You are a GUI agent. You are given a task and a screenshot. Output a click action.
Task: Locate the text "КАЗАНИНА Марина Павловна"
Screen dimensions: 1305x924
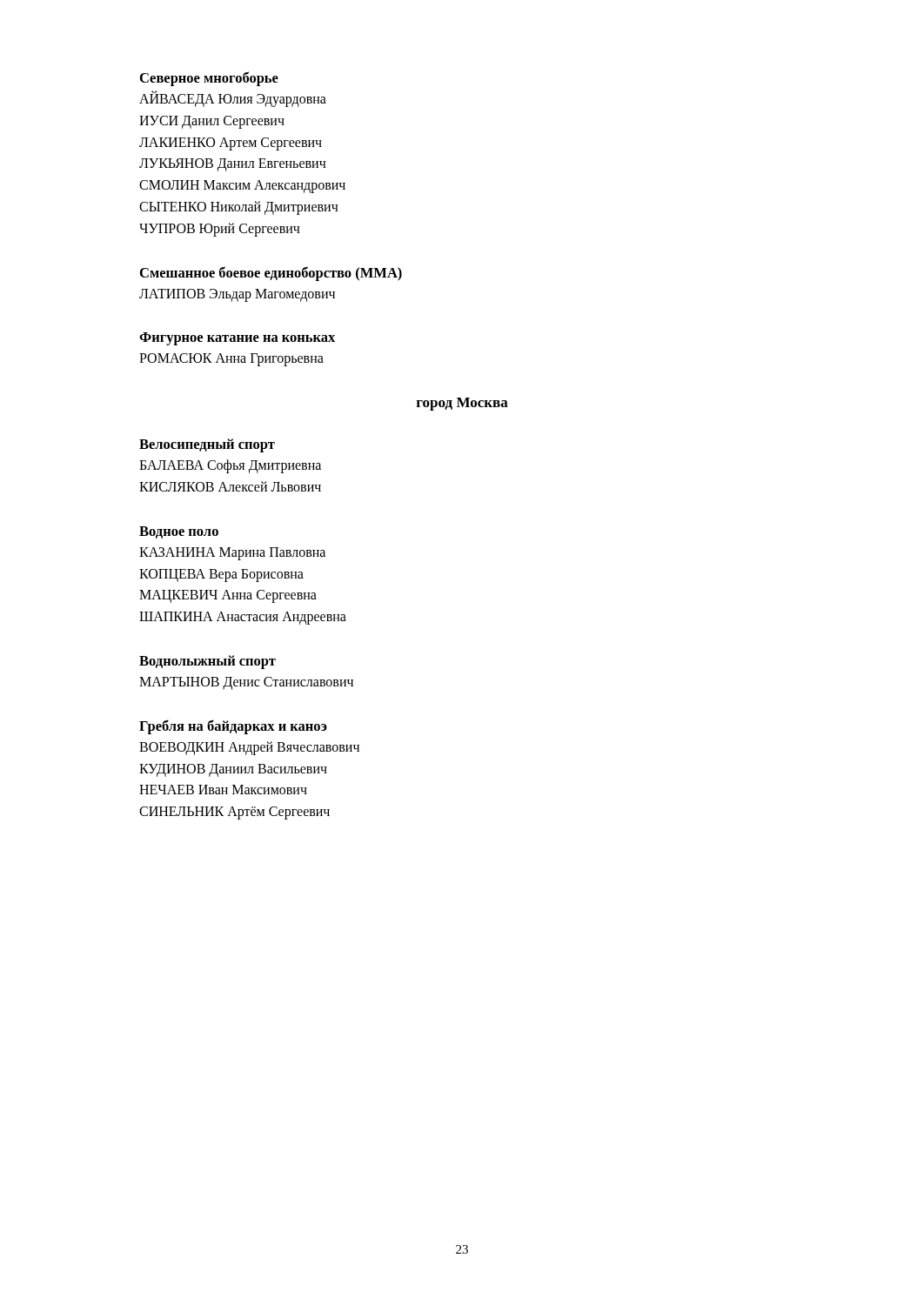pos(232,552)
